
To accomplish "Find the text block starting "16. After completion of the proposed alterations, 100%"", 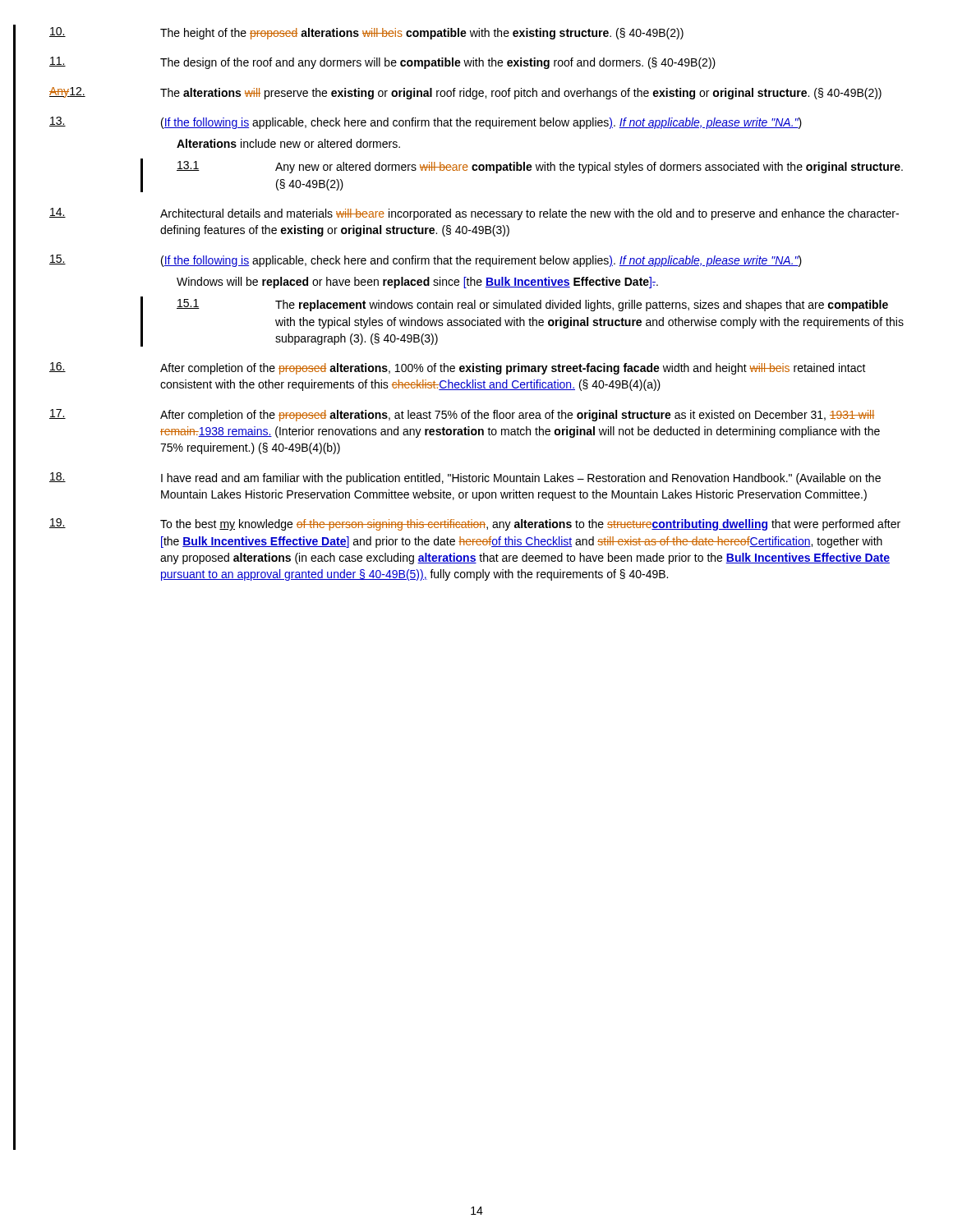I will coord(476,377).
